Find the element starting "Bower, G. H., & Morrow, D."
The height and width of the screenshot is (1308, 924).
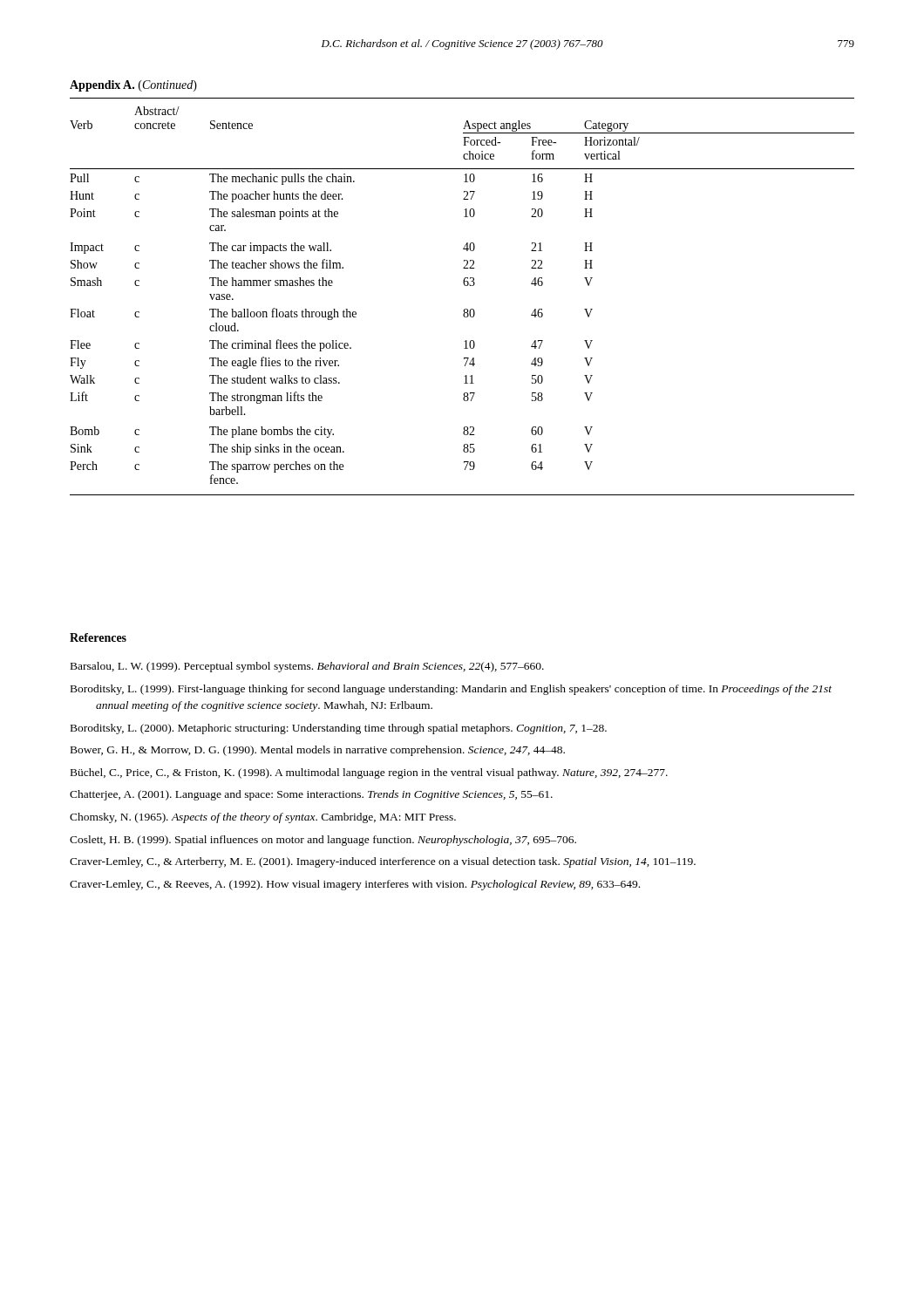pyautogui.click(x=318, y=750)
